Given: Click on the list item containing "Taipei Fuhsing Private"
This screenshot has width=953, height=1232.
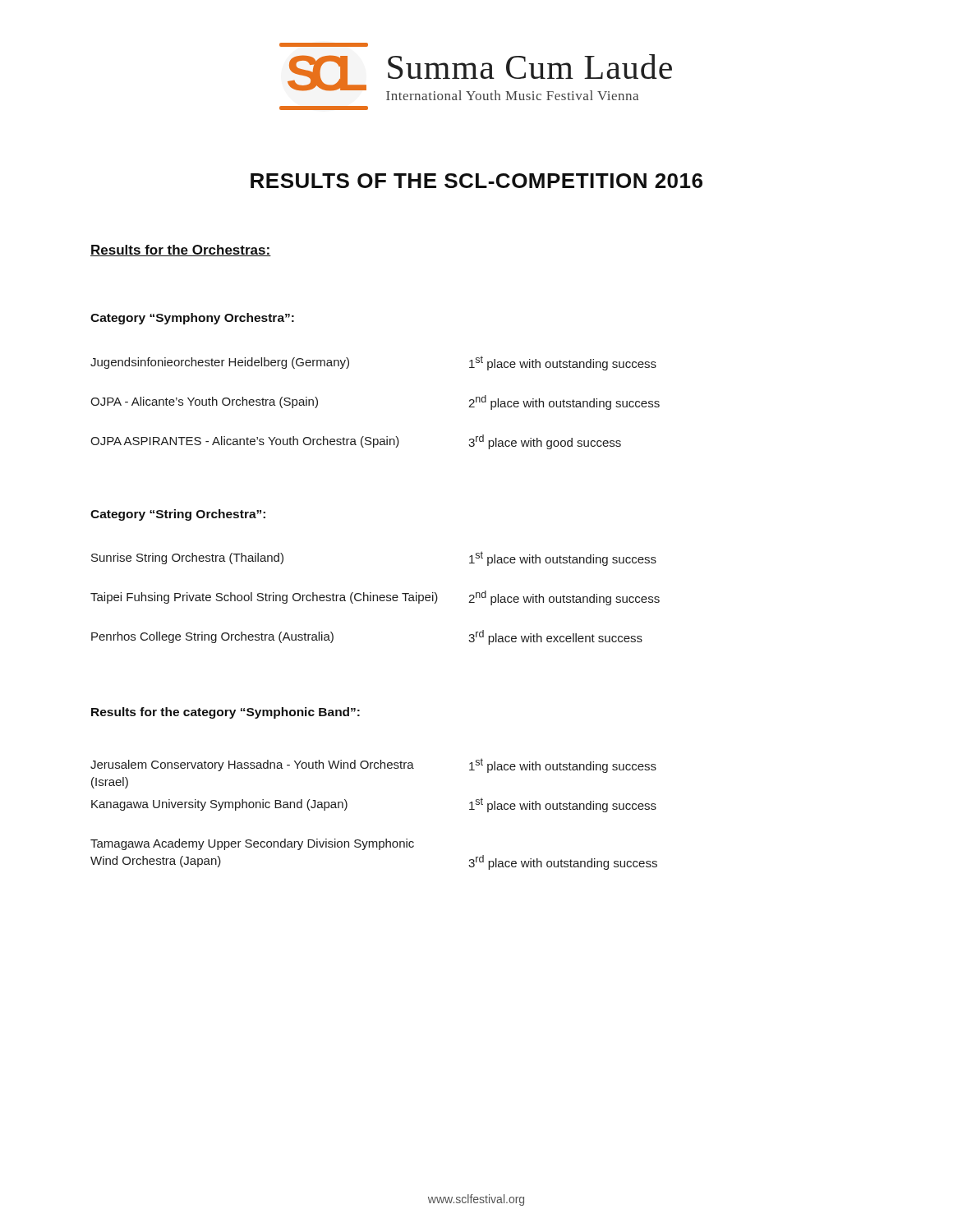Looking at the screenshot, I should click(375, 598).
